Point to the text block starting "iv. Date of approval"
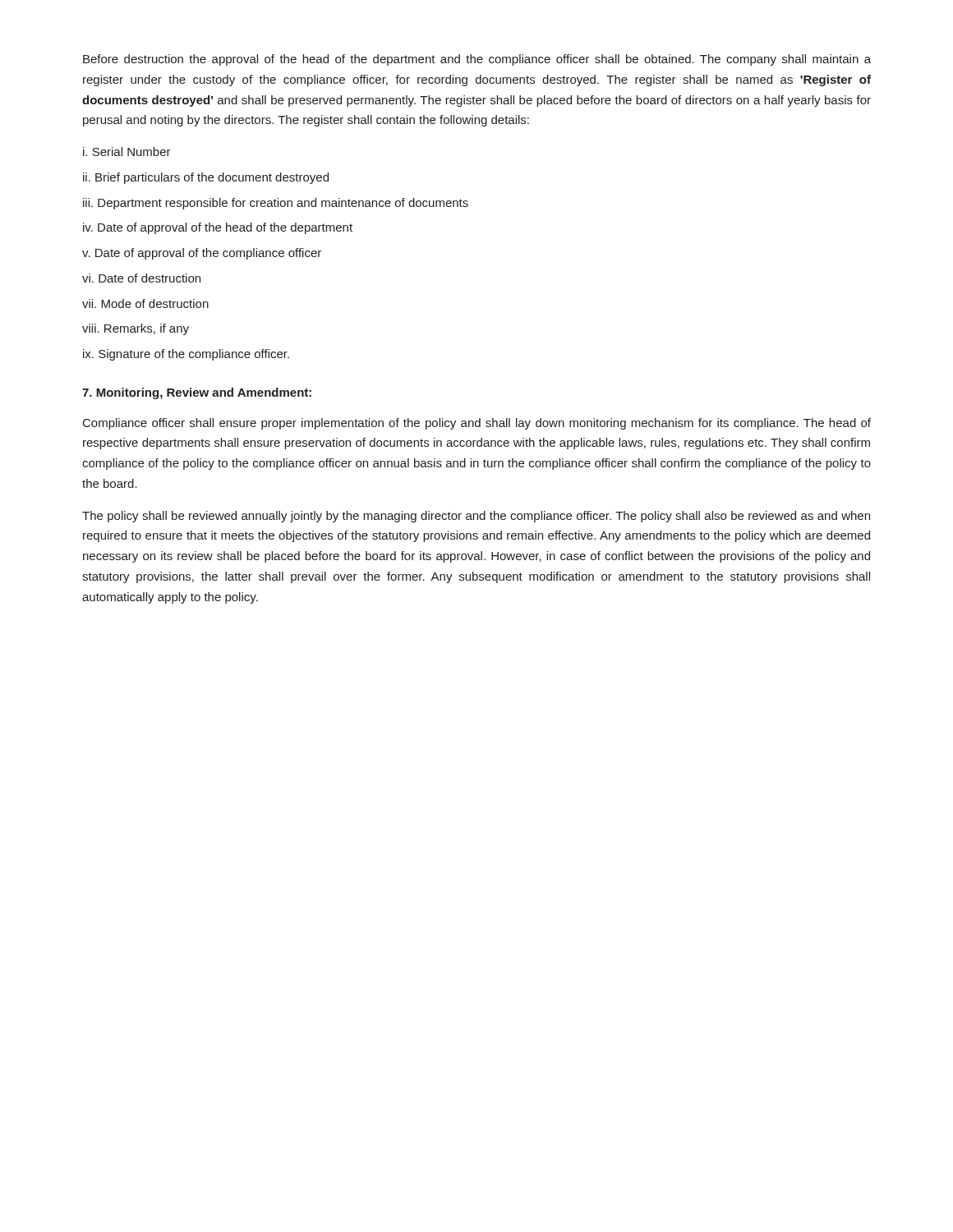This screenshot has height=1232, width=953. pos(217,227)
